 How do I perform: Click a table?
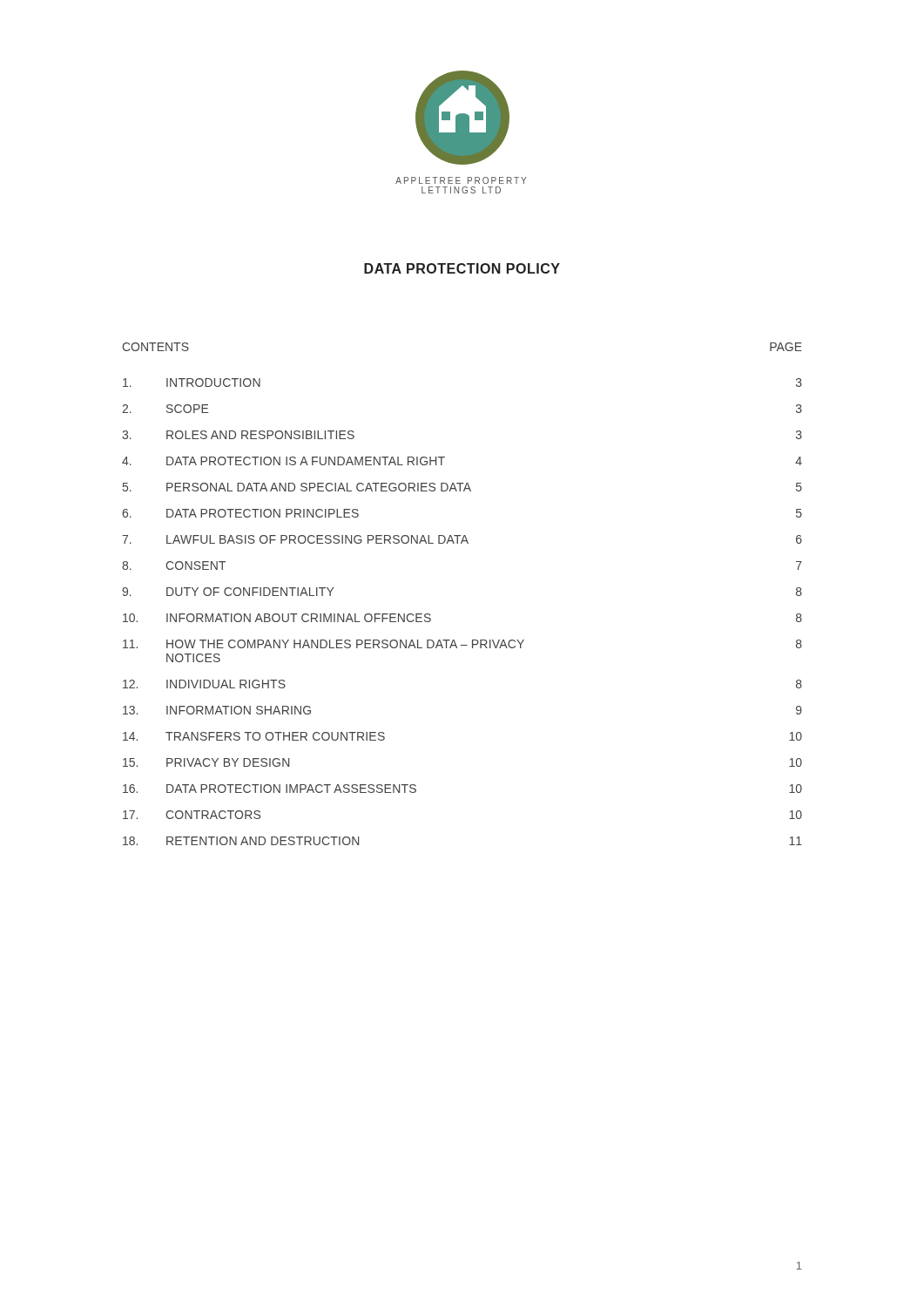462,597
